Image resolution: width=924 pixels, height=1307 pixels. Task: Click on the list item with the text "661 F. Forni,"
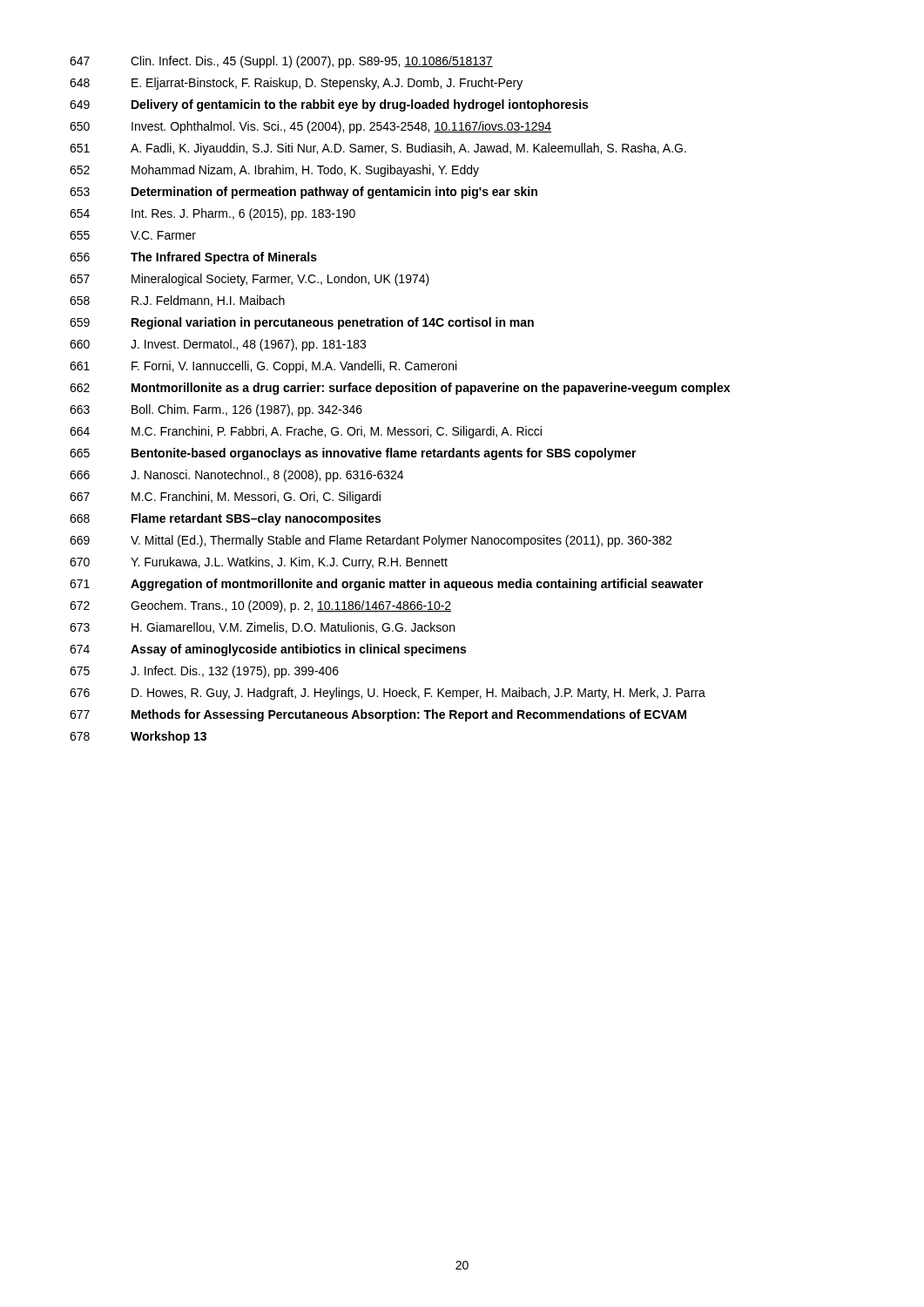tap(462, 366)
